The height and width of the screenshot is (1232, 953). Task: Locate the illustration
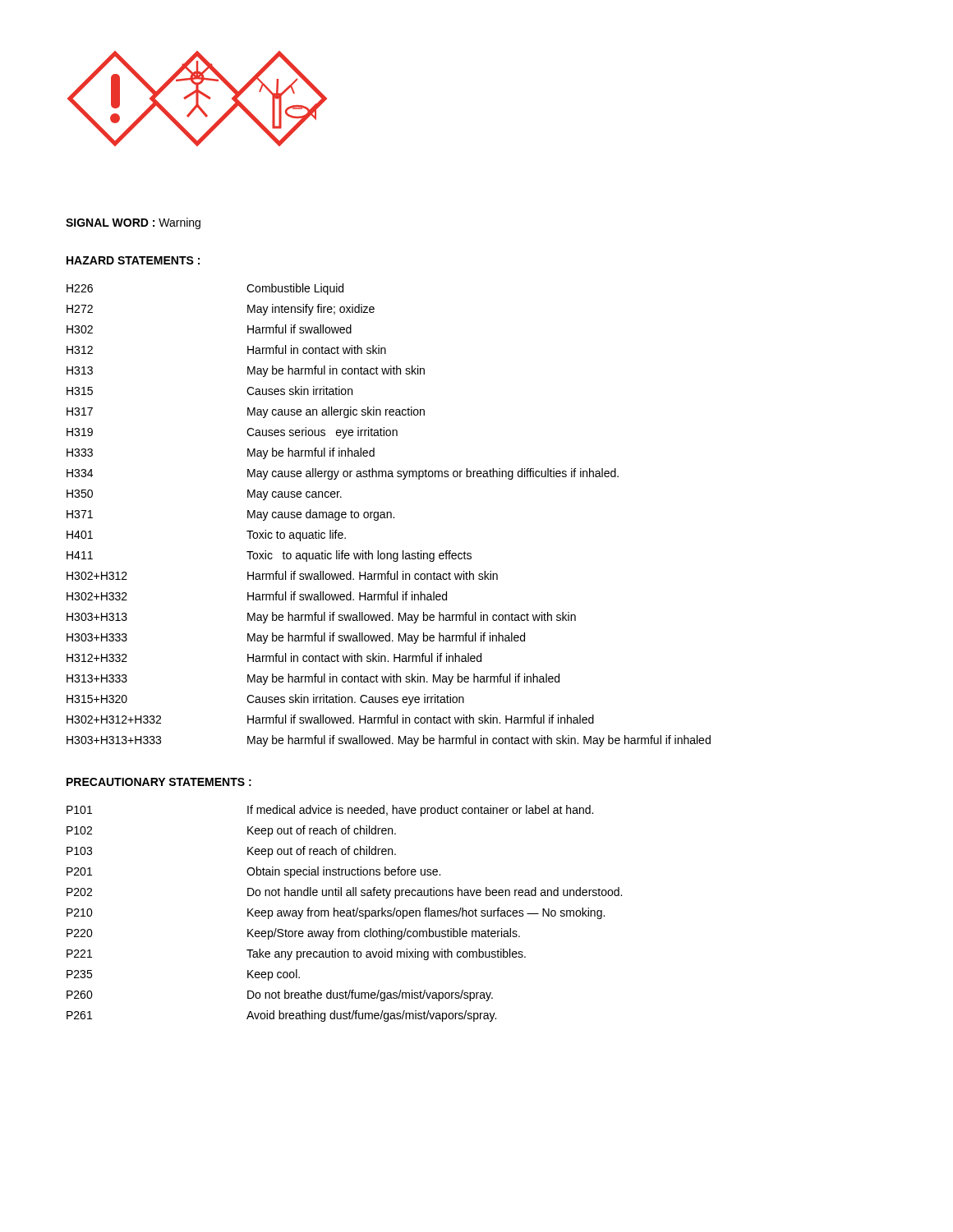click(476, 116)
